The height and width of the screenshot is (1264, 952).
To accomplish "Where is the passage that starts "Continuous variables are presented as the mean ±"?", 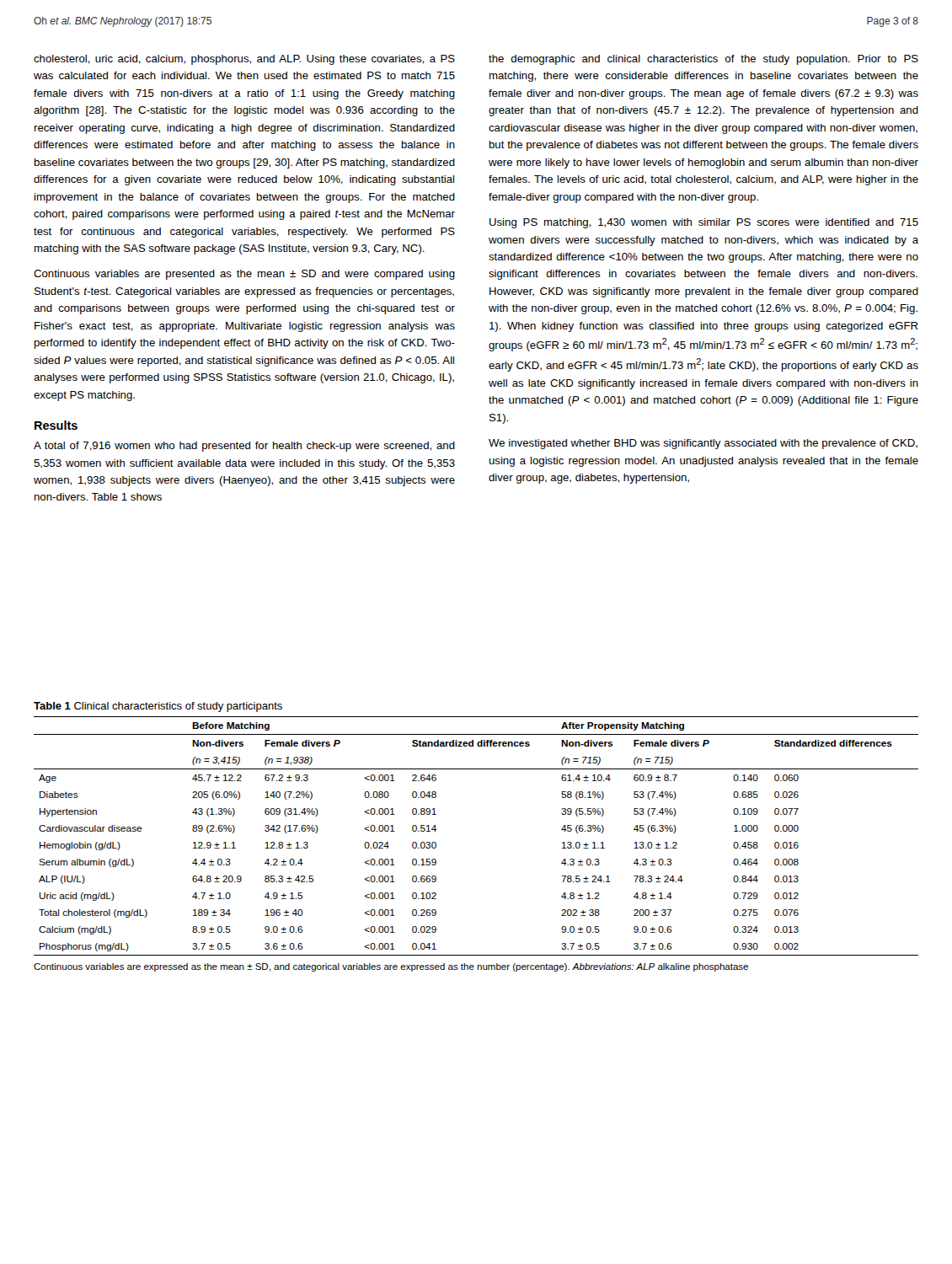I will 244,334.
